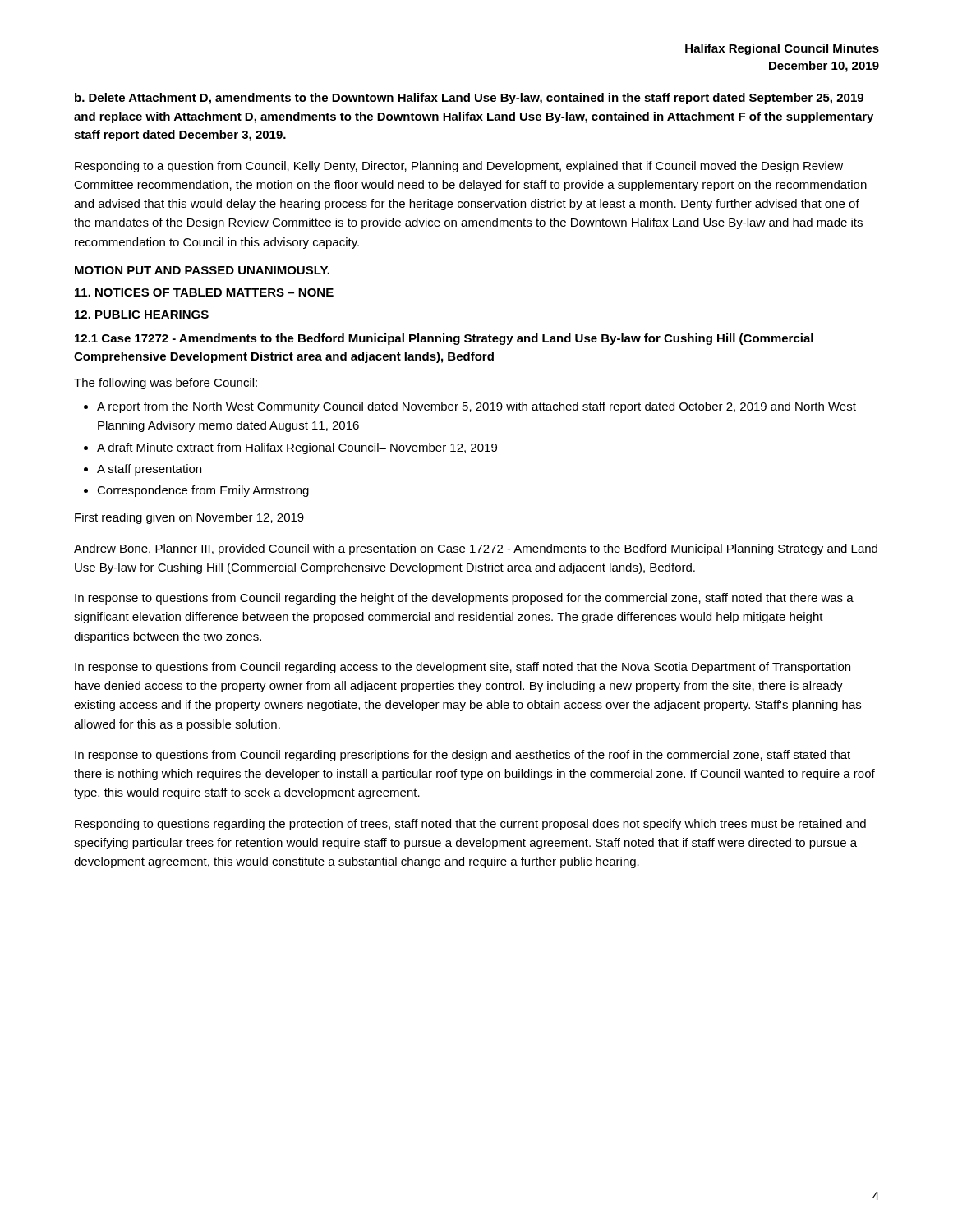
Task: Select the region starting "Correspondence from Emily Armstrong"
Action: click(203, 490)
